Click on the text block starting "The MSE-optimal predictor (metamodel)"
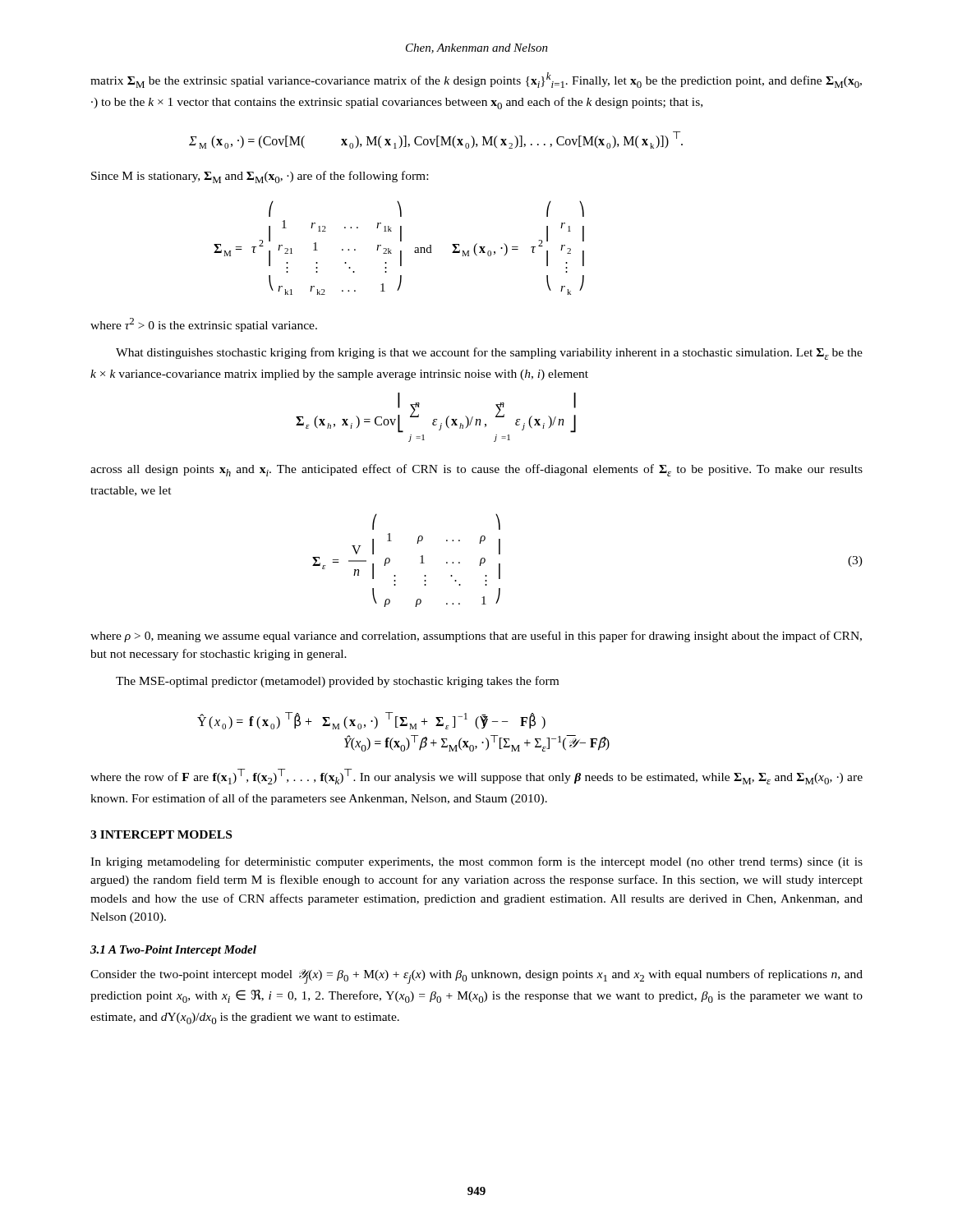The image size is (953, 1232). click(x=338, y=680)
